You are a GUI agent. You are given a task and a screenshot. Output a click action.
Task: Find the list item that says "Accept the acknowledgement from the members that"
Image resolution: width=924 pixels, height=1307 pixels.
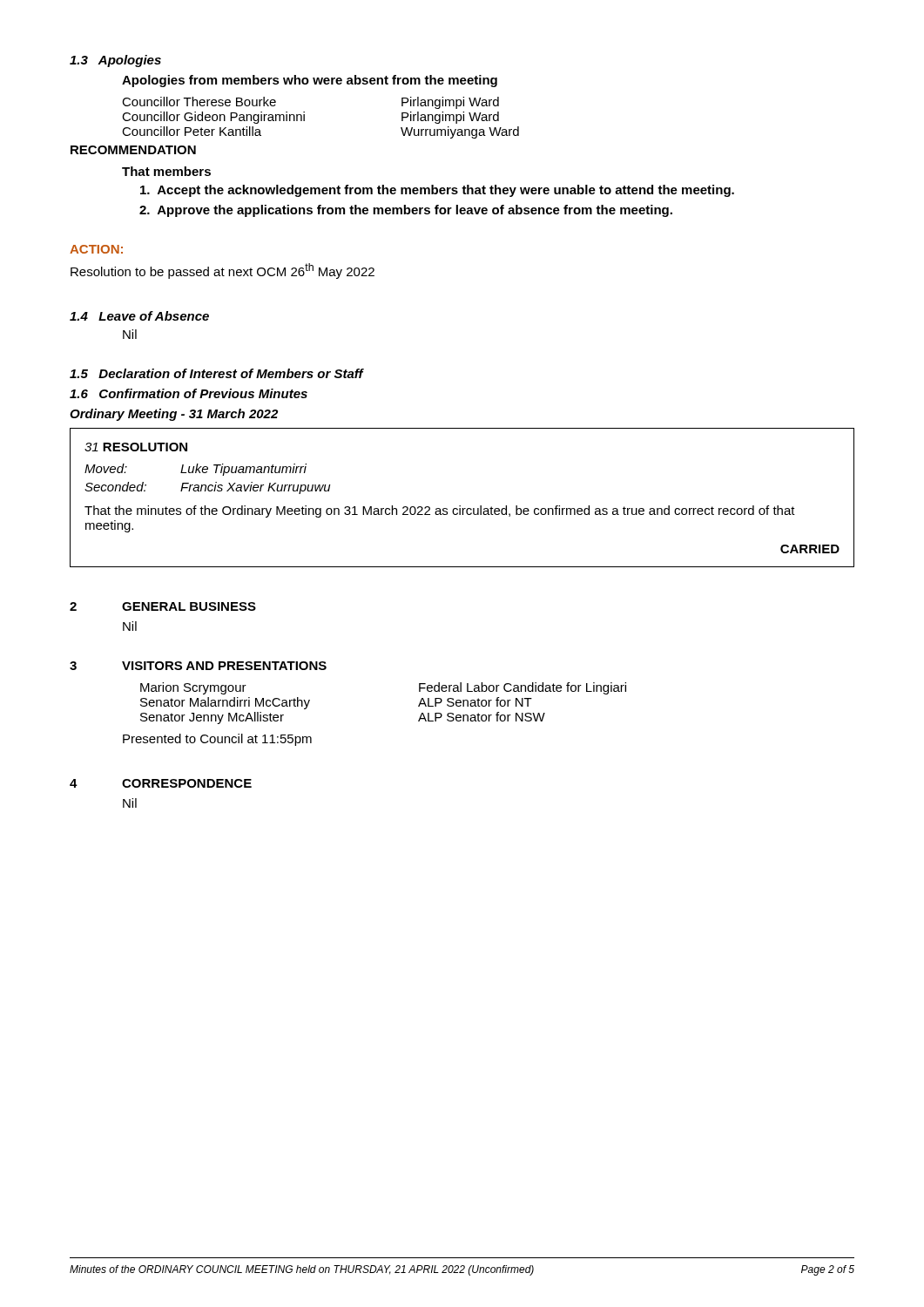(x=437, y=190)
